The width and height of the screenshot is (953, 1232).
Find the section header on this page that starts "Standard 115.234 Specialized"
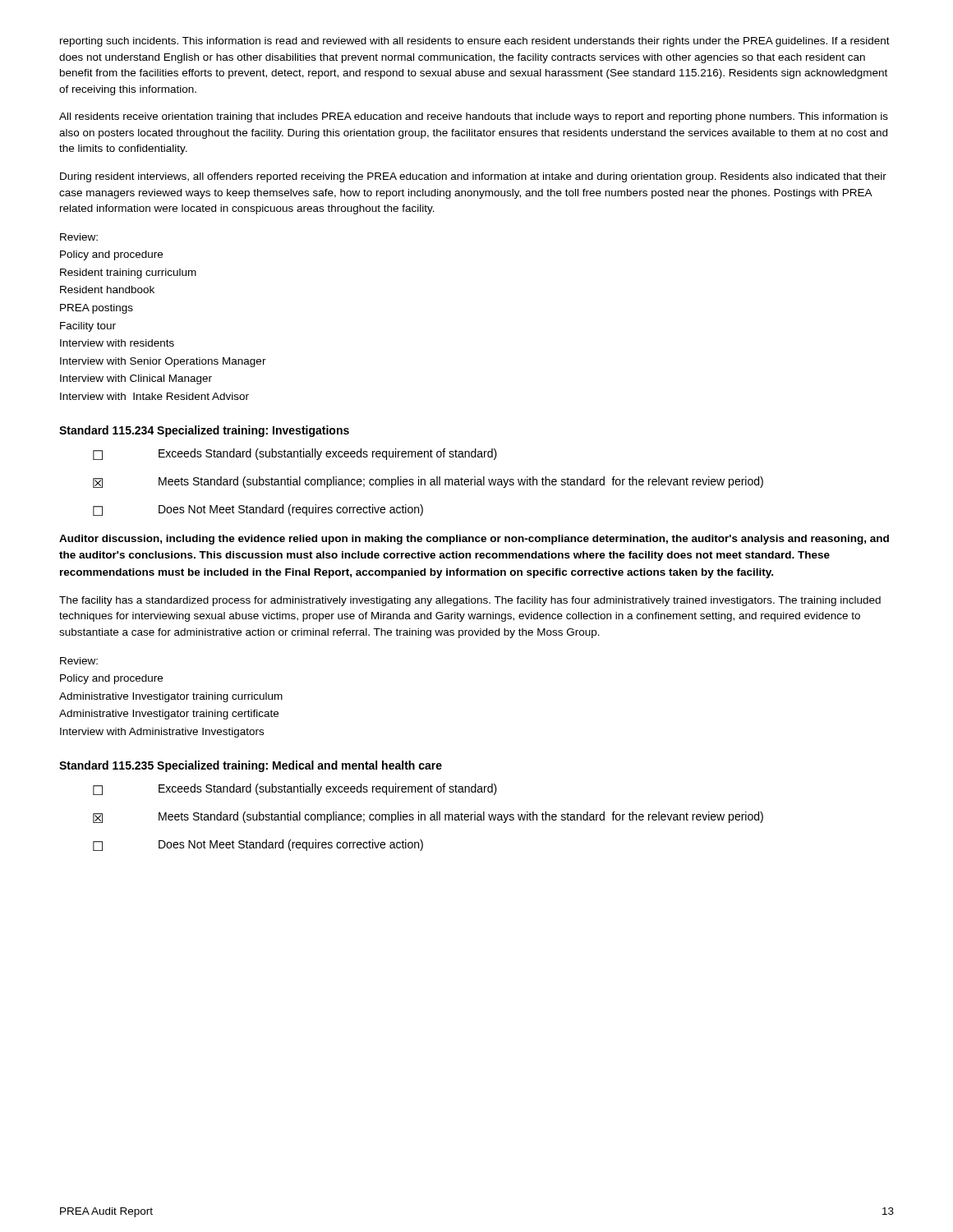coord(204,430)
